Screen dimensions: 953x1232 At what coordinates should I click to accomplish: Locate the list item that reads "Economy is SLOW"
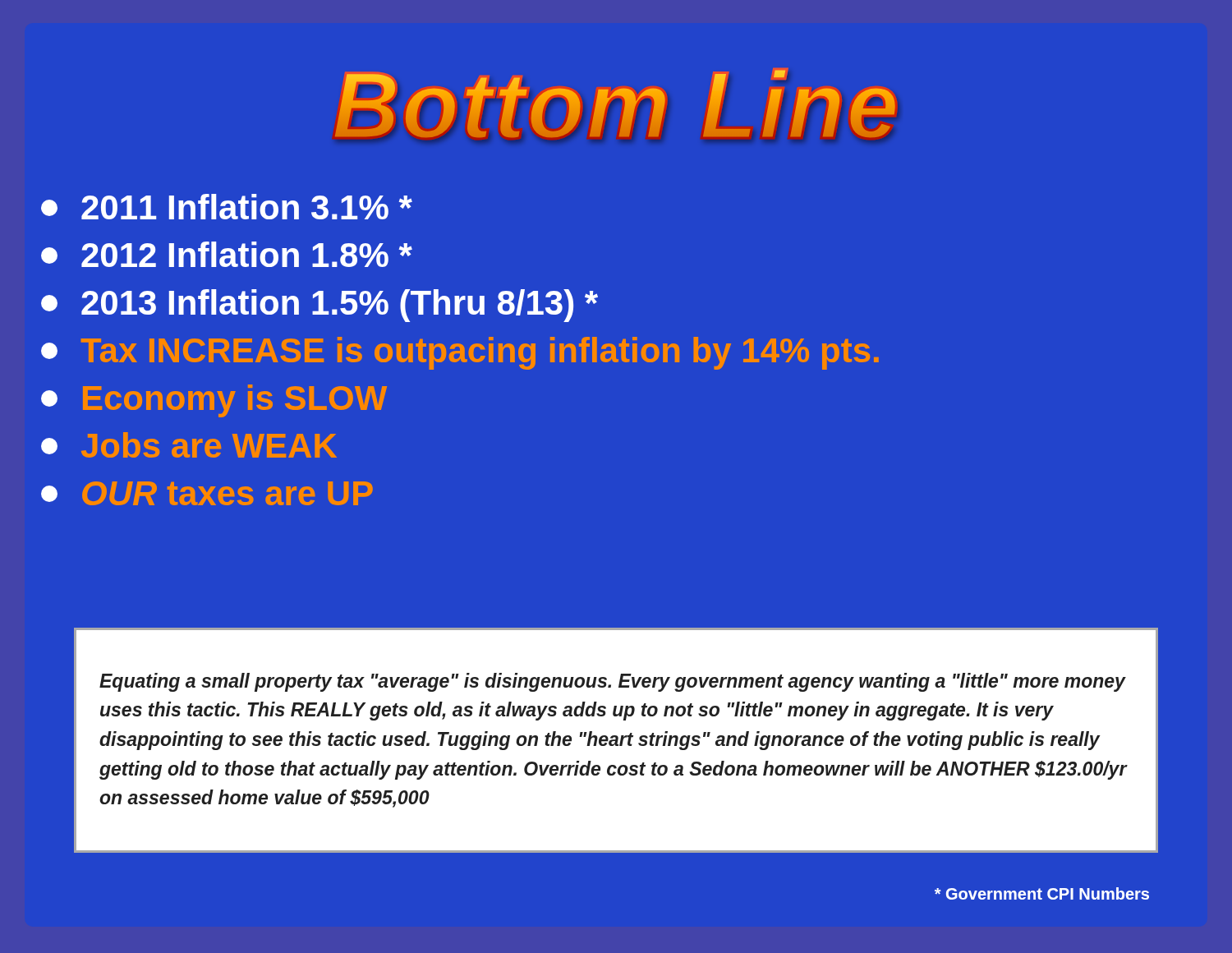click(x=214, y=398)
